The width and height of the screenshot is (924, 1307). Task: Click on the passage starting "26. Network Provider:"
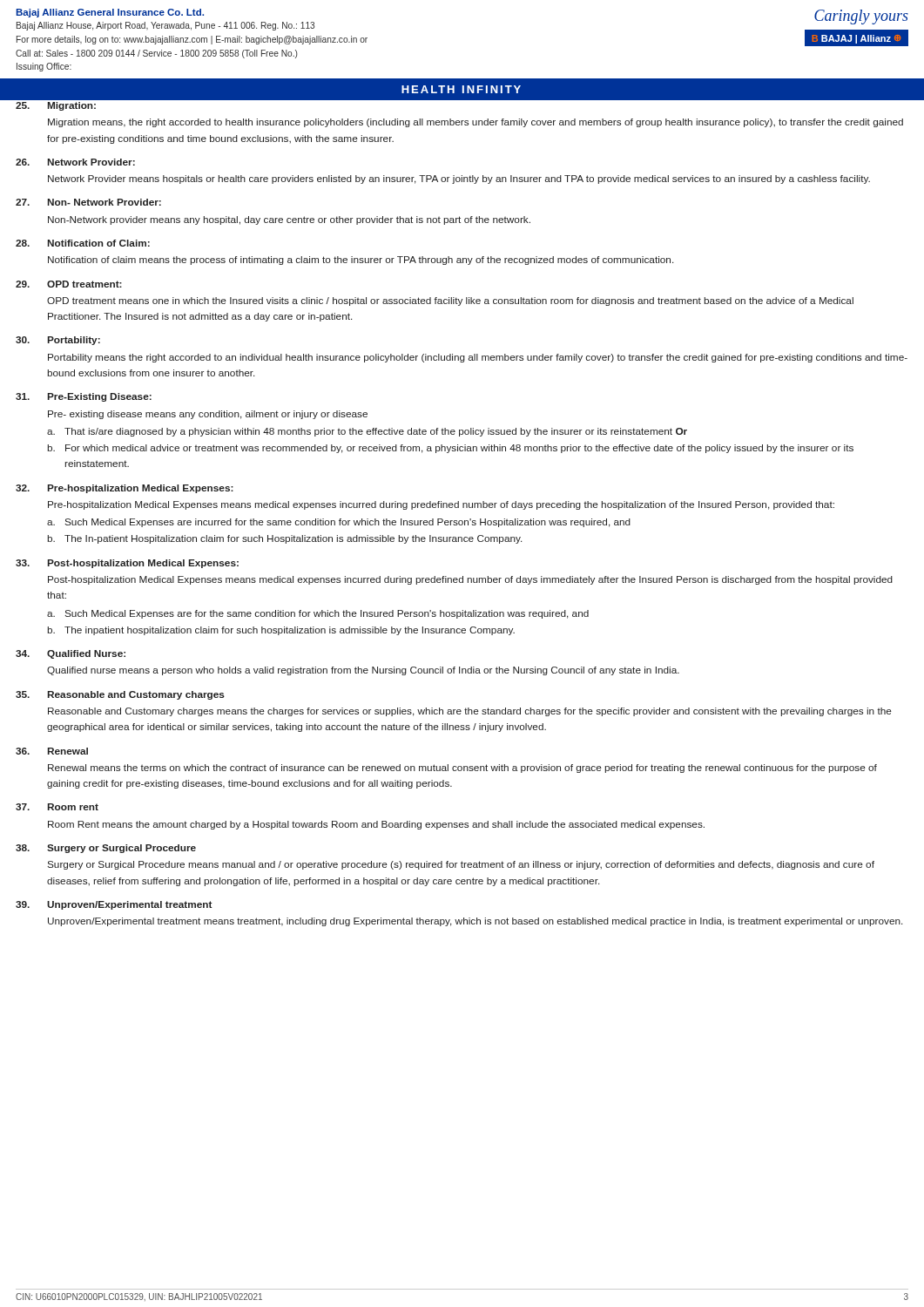click(x=76, y=162)
